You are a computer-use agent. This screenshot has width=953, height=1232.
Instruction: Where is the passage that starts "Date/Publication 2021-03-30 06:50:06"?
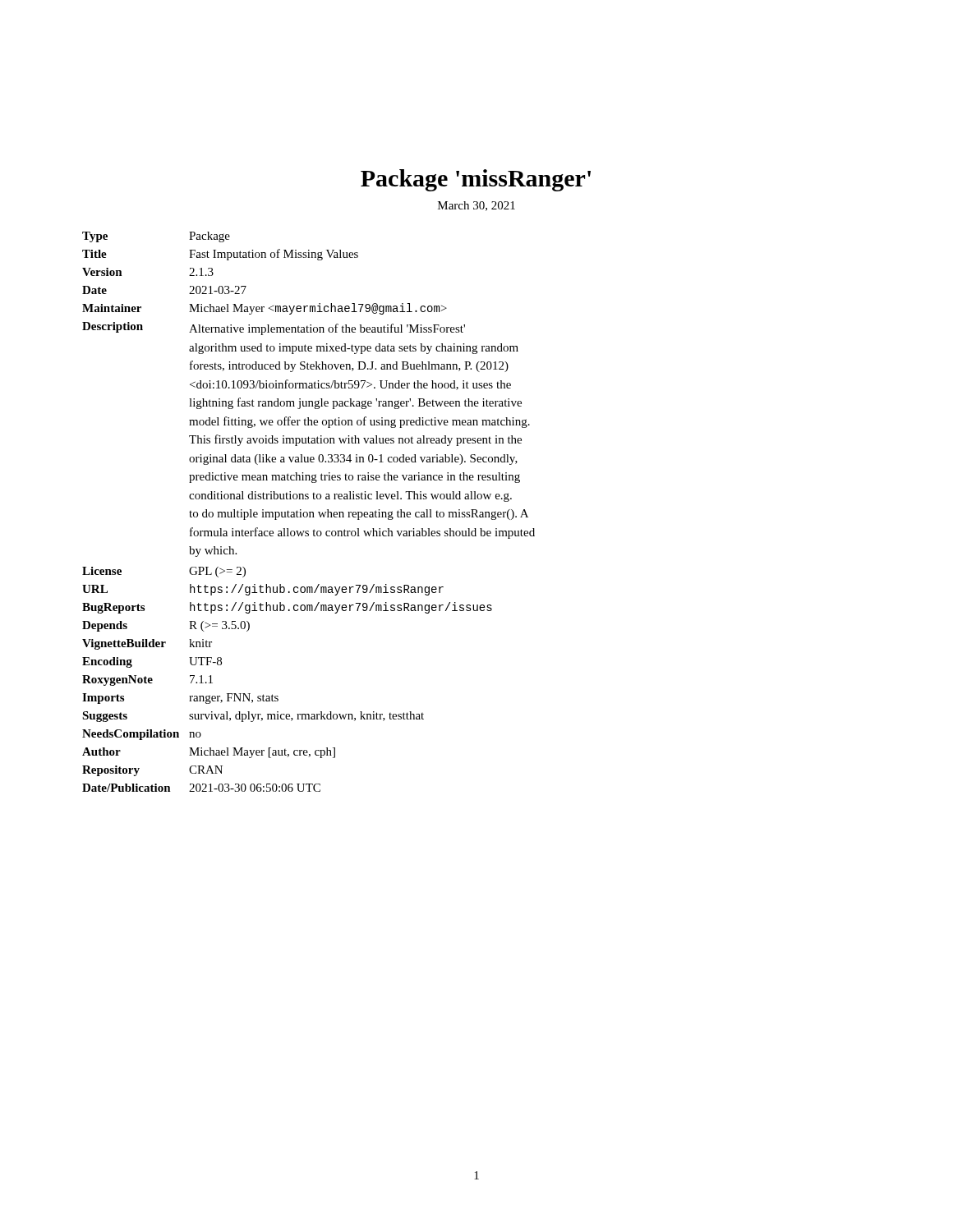(201, 788)
